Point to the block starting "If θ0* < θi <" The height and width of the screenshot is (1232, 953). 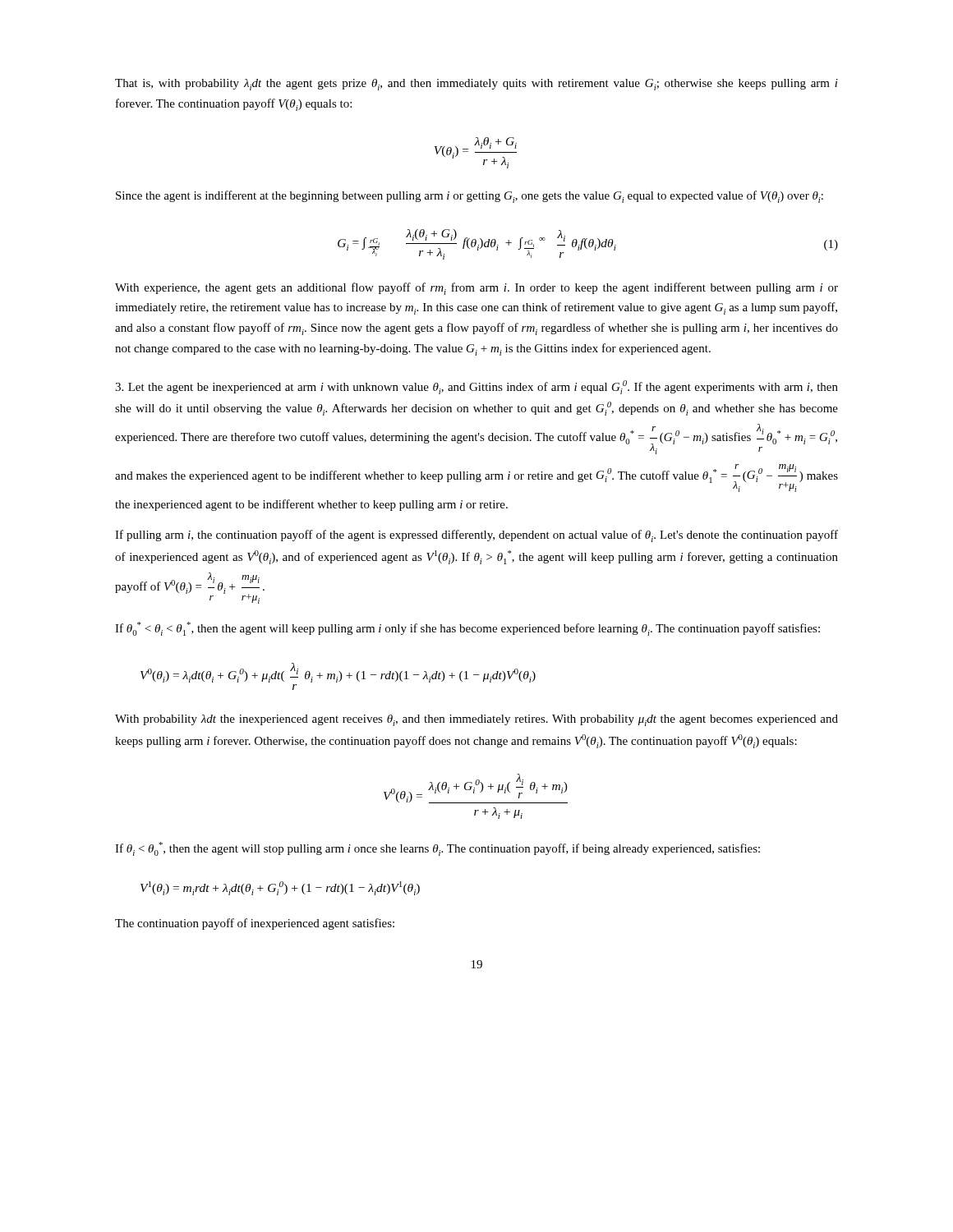tap(468, 629)
